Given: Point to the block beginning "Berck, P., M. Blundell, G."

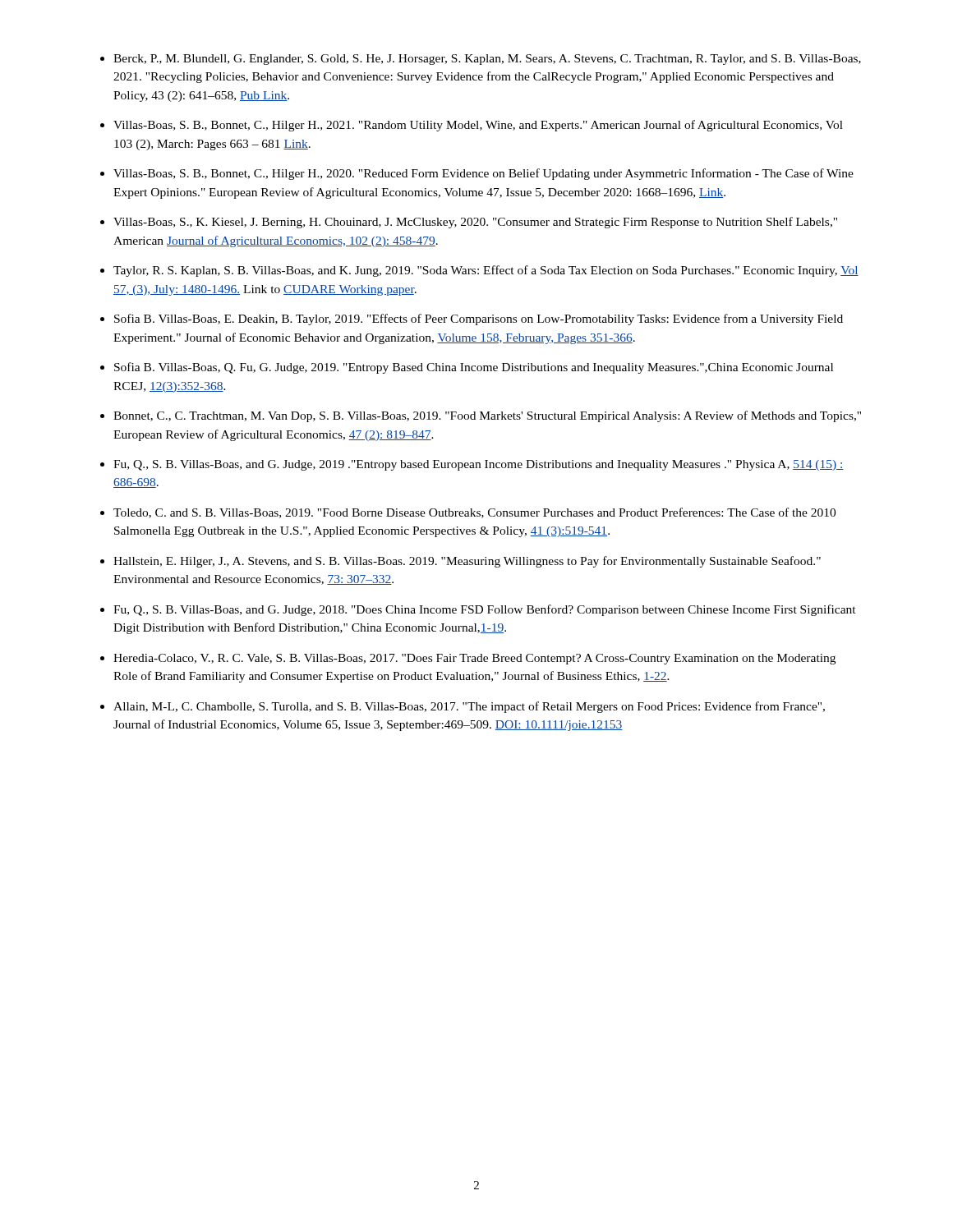Looking at the screenshot, I should 487,76.
